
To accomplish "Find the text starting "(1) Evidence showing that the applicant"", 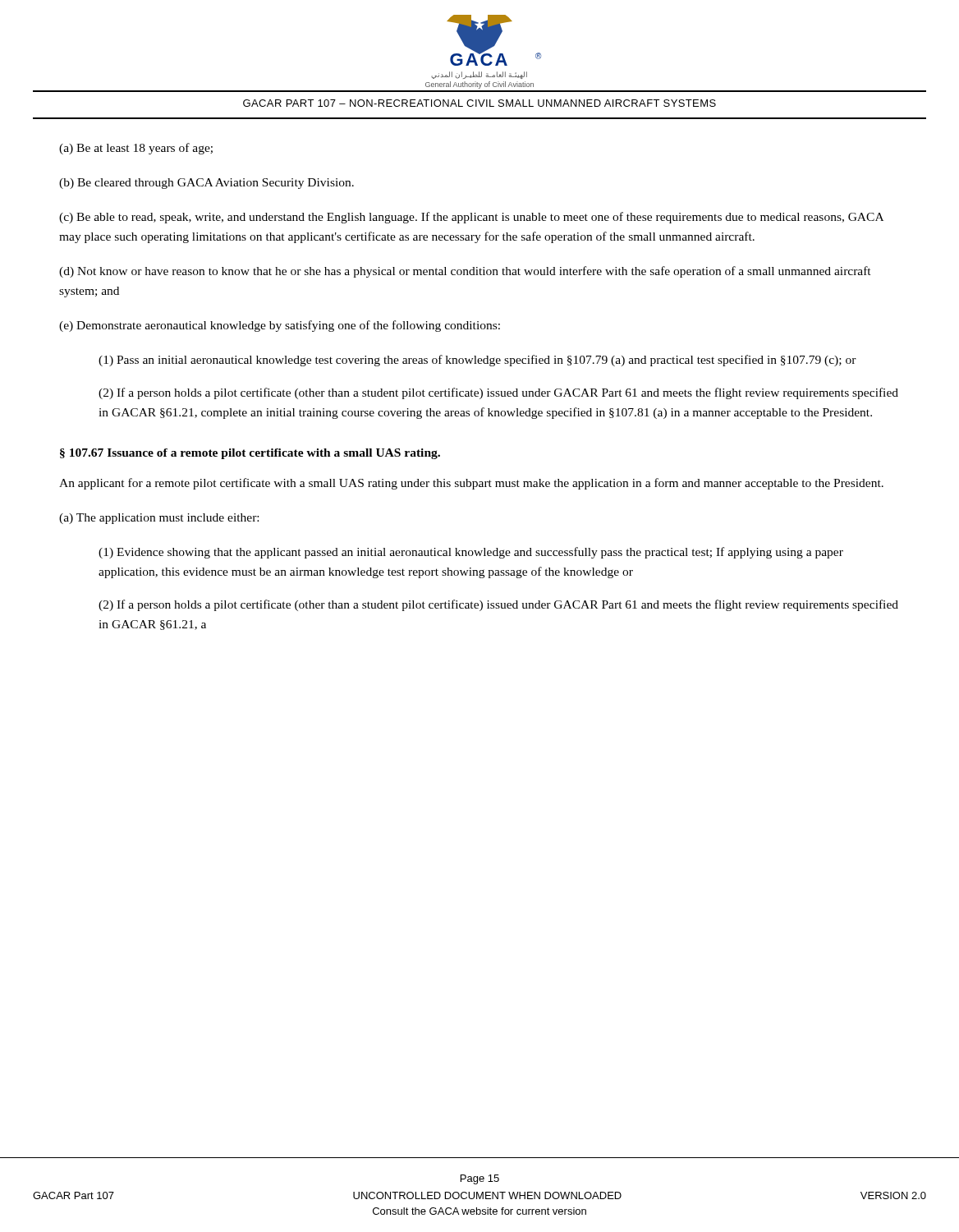I will click(471, 562).
